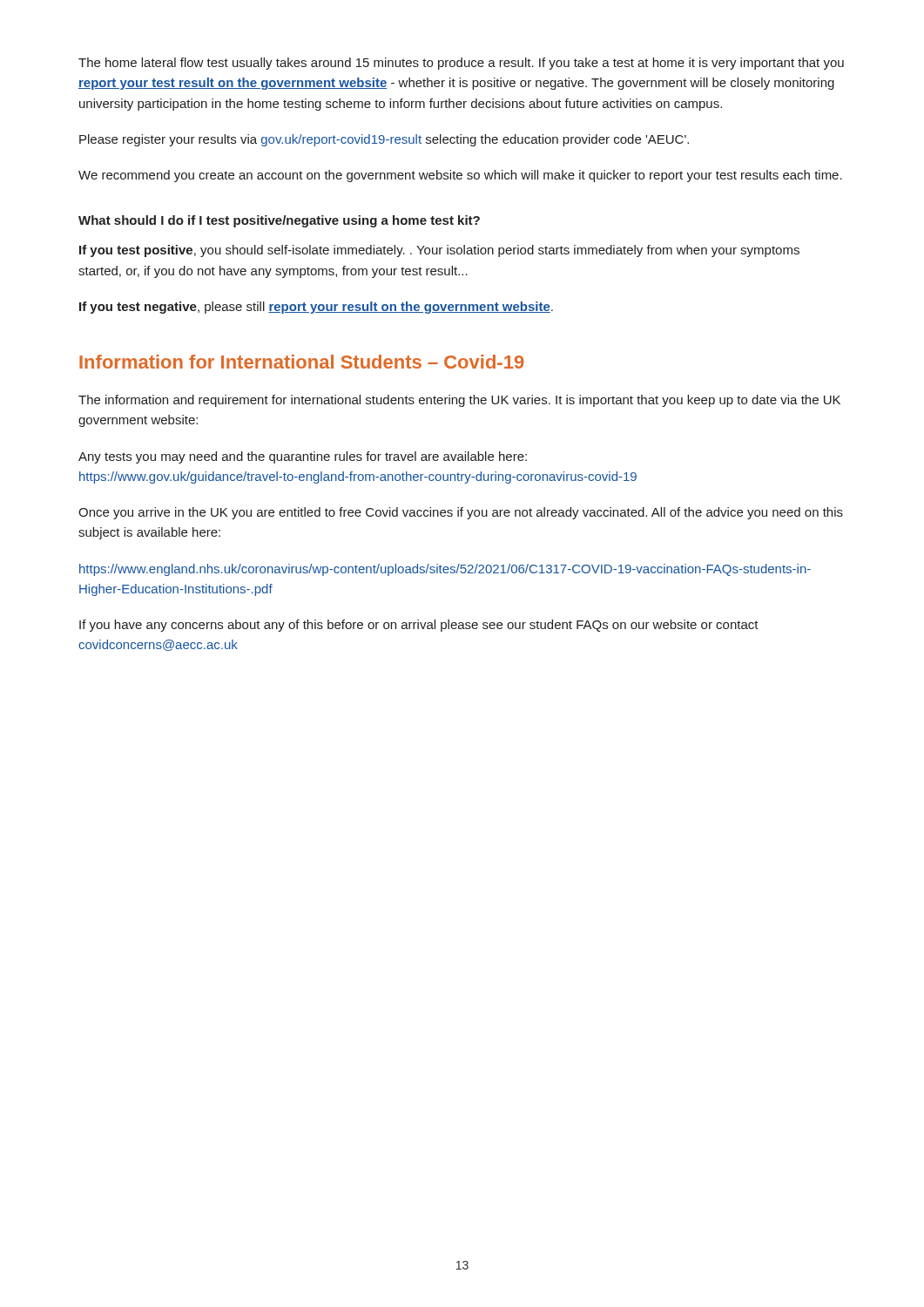
Task: Locate the text block with the text "The home lateral flow test usually takes"
Action: click(x=461, y=83)
